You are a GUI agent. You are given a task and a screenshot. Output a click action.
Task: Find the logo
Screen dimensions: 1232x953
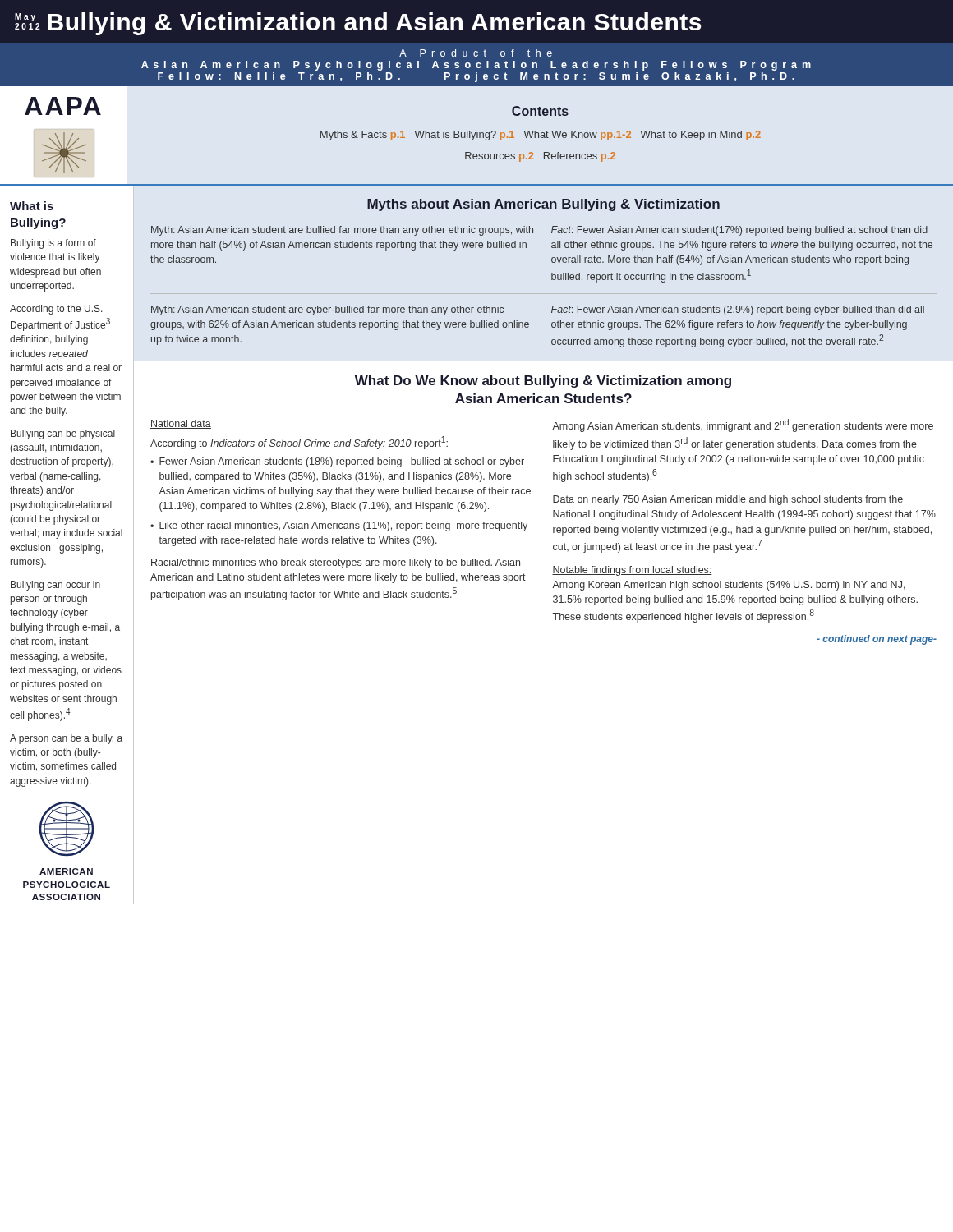point(67,852)
